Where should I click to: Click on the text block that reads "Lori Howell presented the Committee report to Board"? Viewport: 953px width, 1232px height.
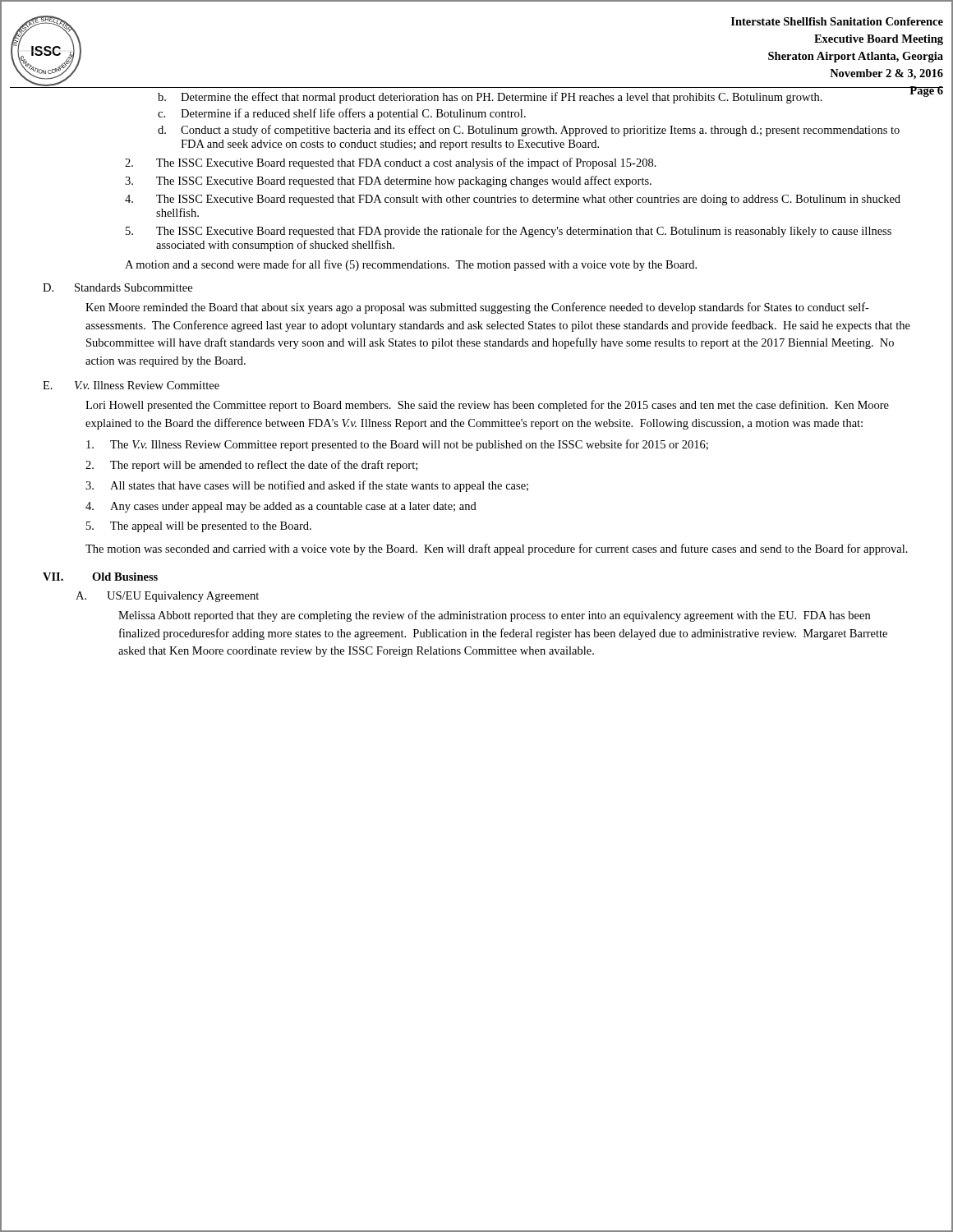point(487,414)
